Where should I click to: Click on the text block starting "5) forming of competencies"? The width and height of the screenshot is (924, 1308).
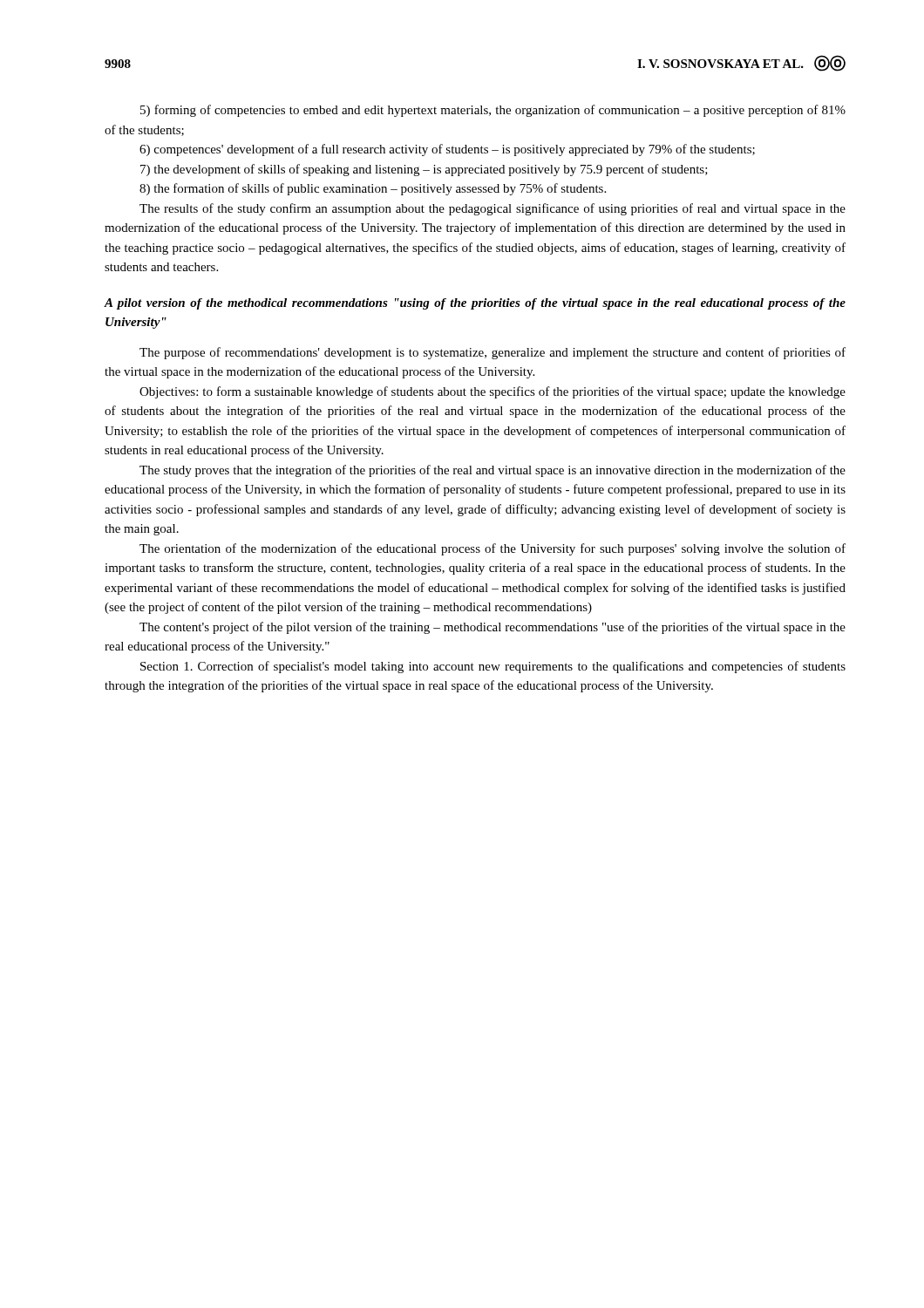(x=475, y=120)
